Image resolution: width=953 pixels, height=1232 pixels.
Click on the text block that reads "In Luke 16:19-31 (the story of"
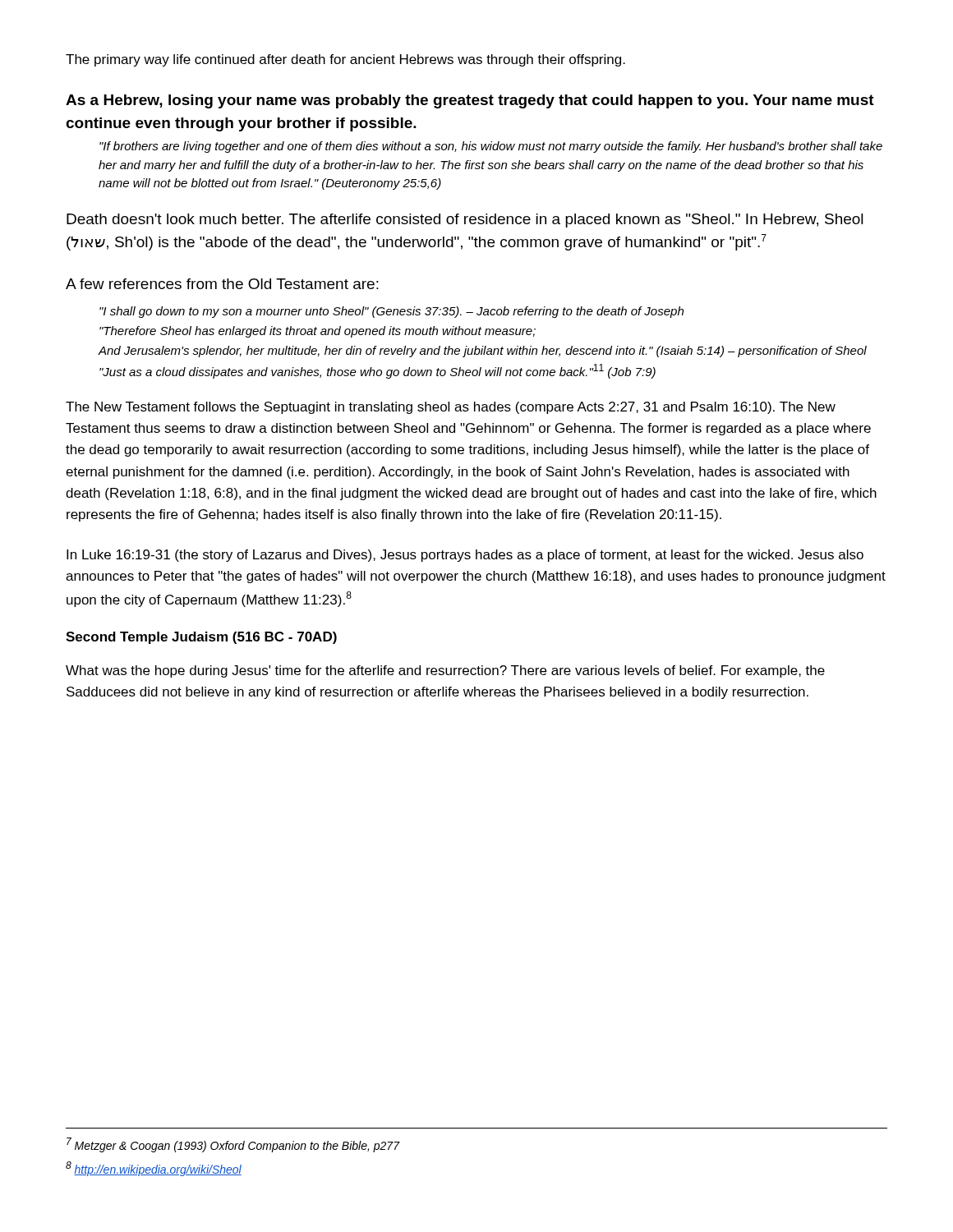click(476, 577)
